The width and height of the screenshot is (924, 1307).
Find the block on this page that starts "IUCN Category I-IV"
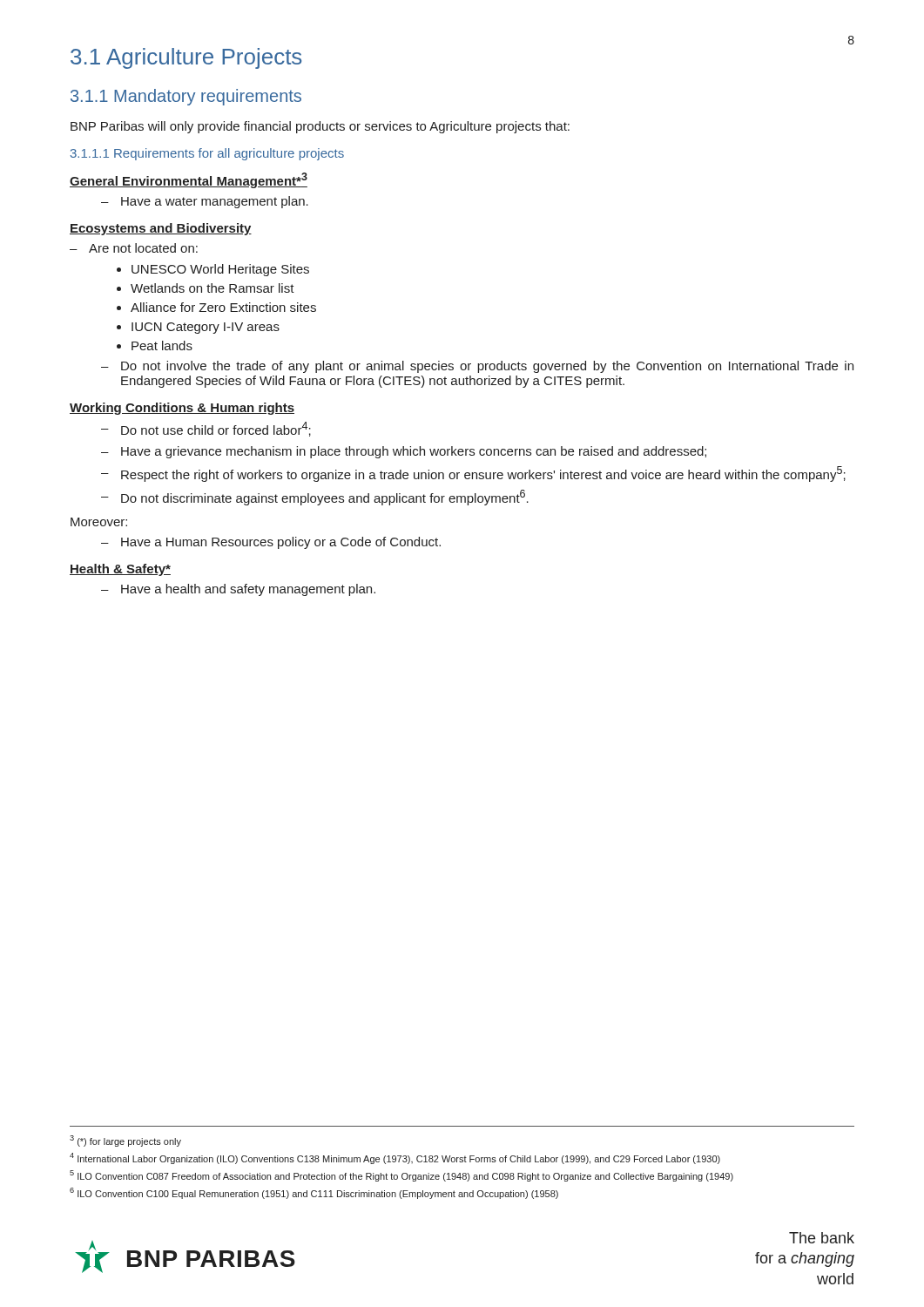coord(205,326)
